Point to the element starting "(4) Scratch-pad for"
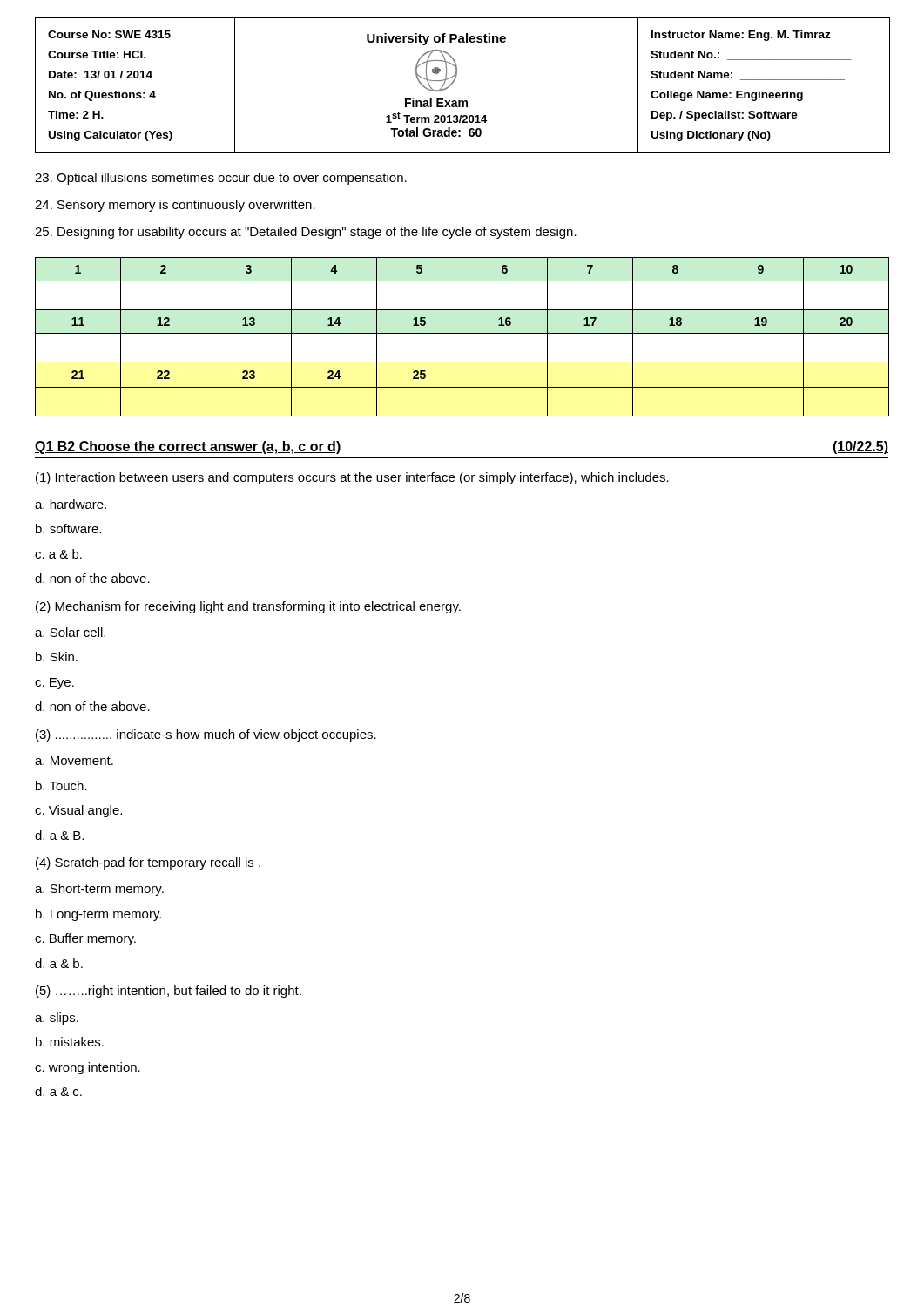Viewport: 924px width, 1307px height. pos(148,862)
